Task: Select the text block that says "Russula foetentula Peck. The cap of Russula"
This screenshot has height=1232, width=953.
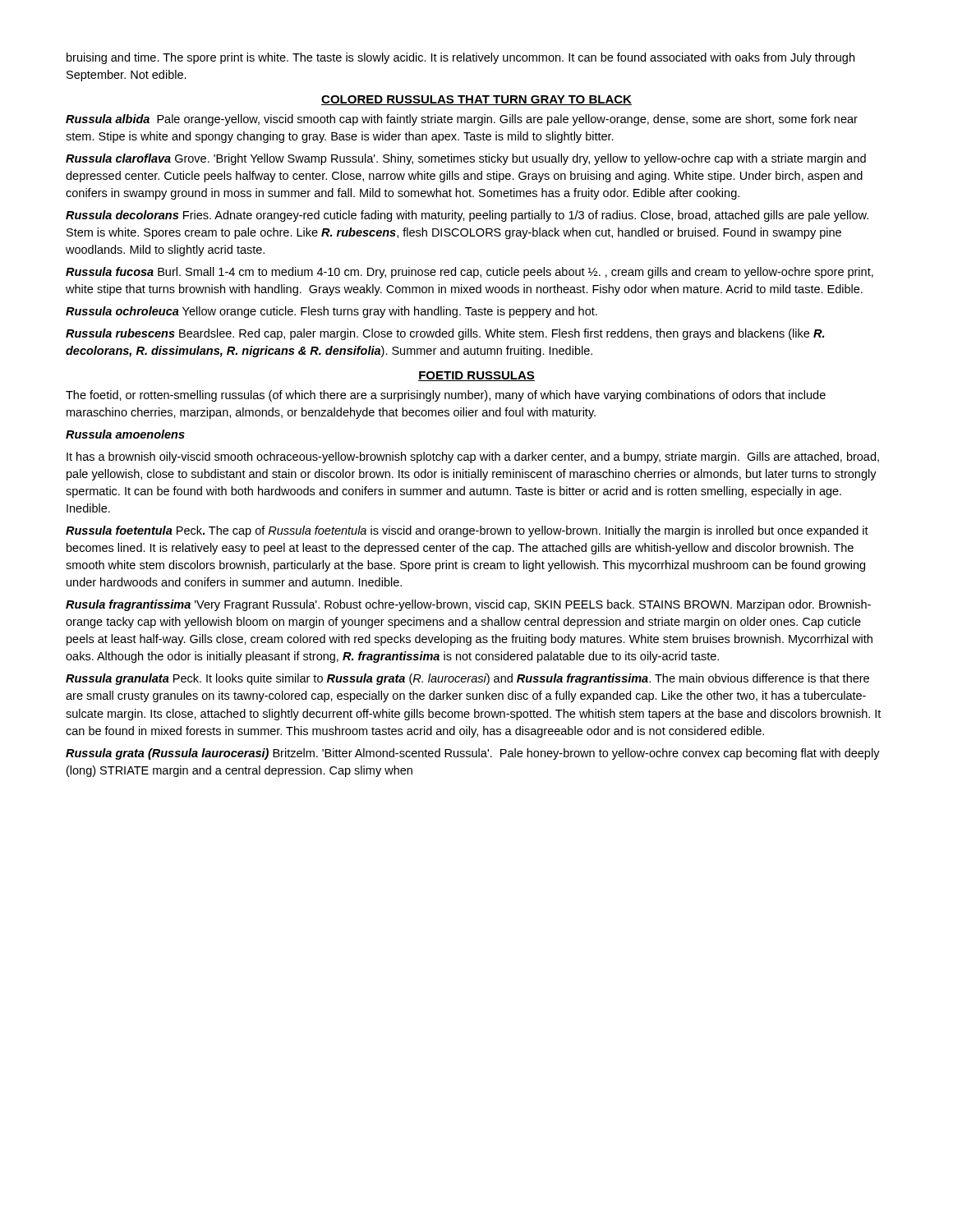Action: click(467, 557)
